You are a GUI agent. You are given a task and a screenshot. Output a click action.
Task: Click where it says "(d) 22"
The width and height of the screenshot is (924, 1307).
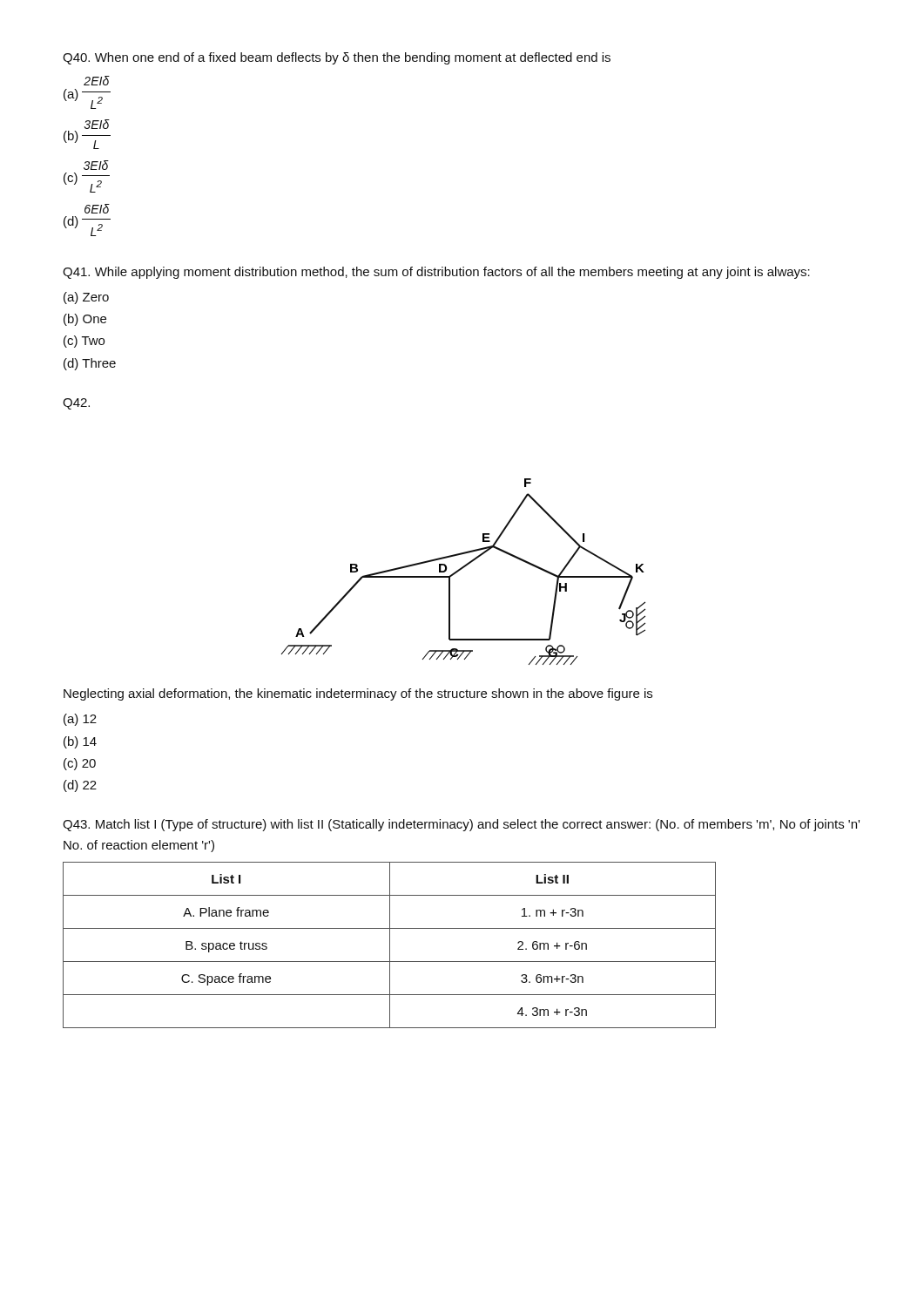click(80, 785)
